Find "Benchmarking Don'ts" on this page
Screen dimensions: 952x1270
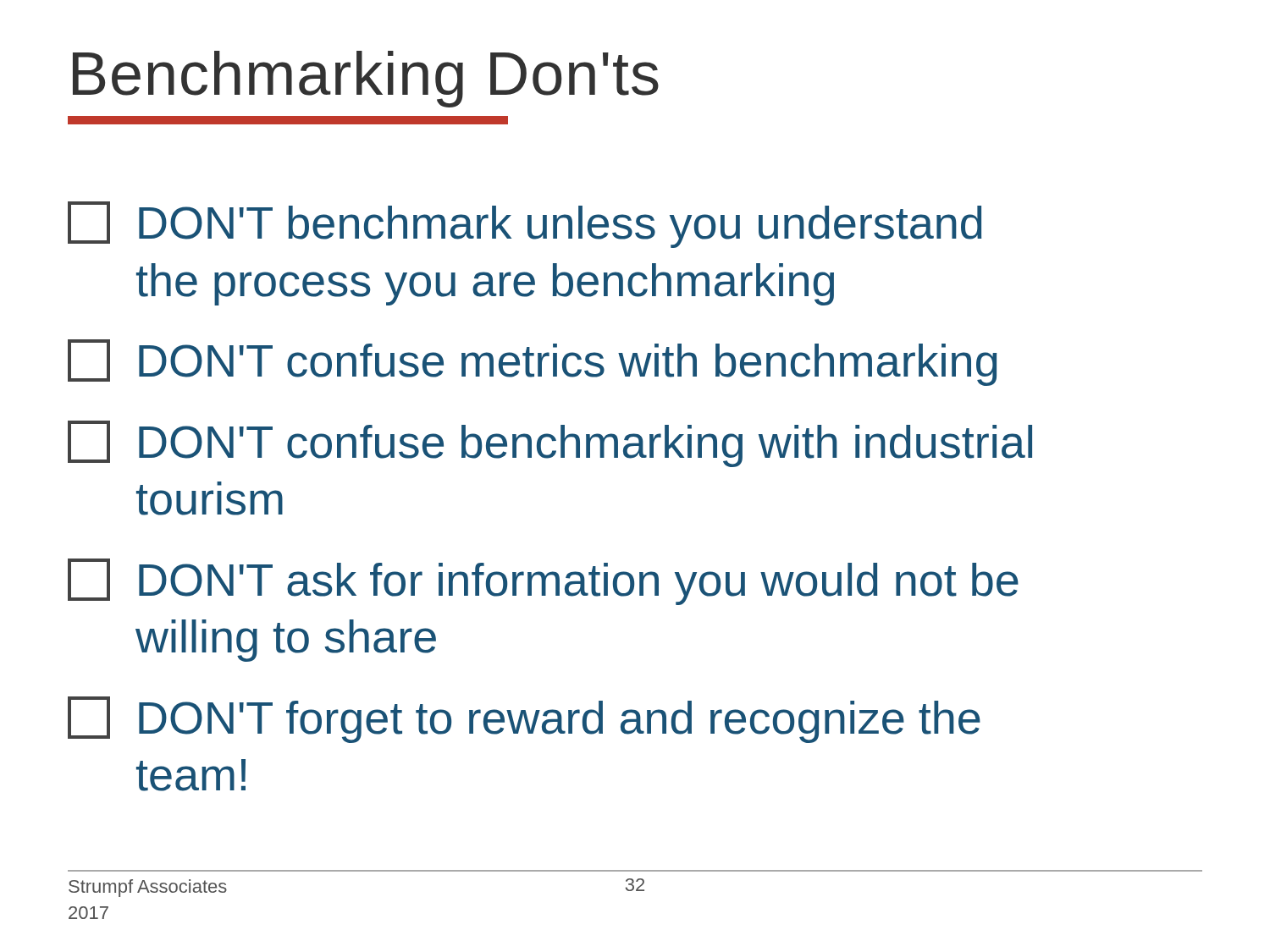[635, 83]
